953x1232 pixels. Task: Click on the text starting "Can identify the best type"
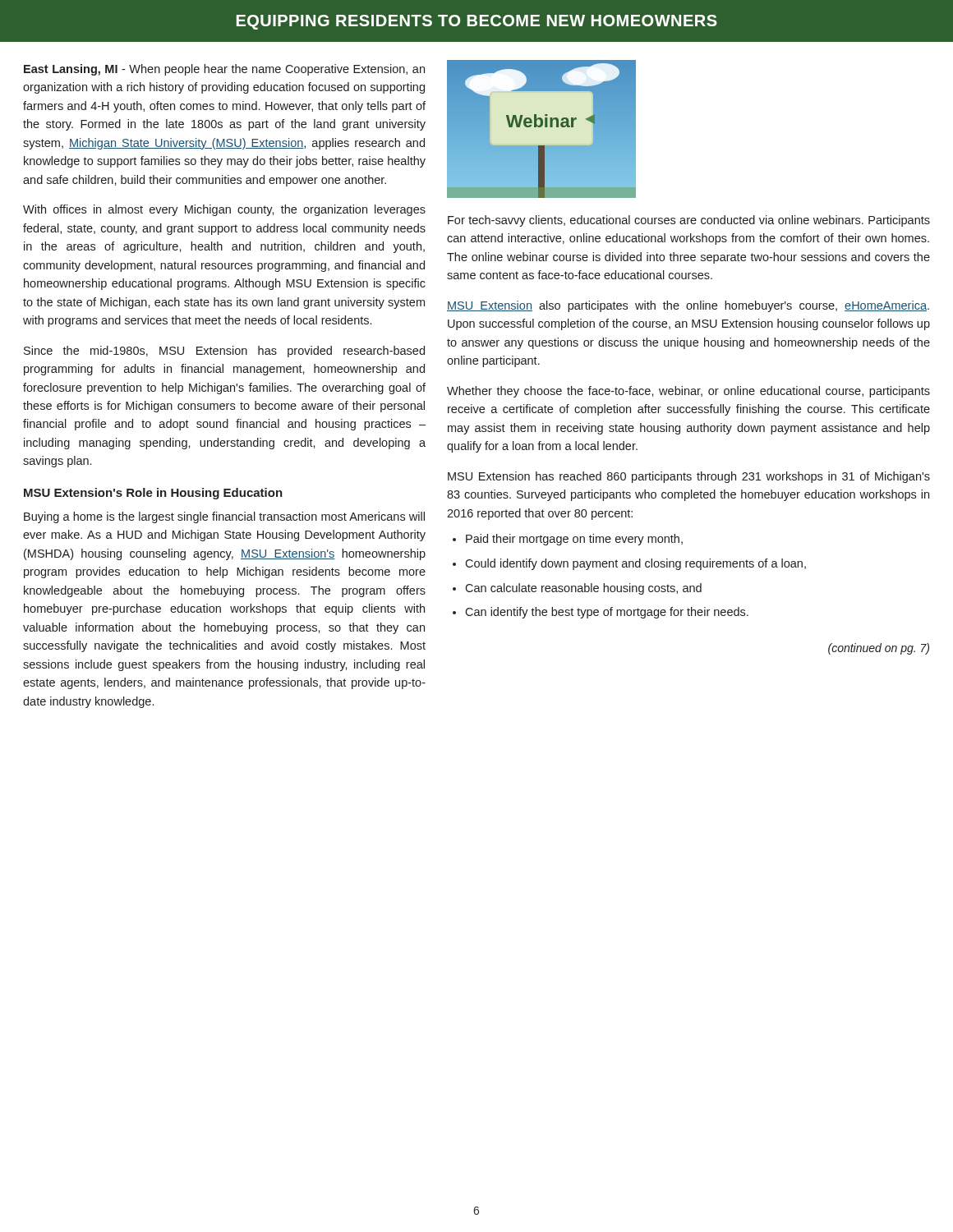coord(607,612)
